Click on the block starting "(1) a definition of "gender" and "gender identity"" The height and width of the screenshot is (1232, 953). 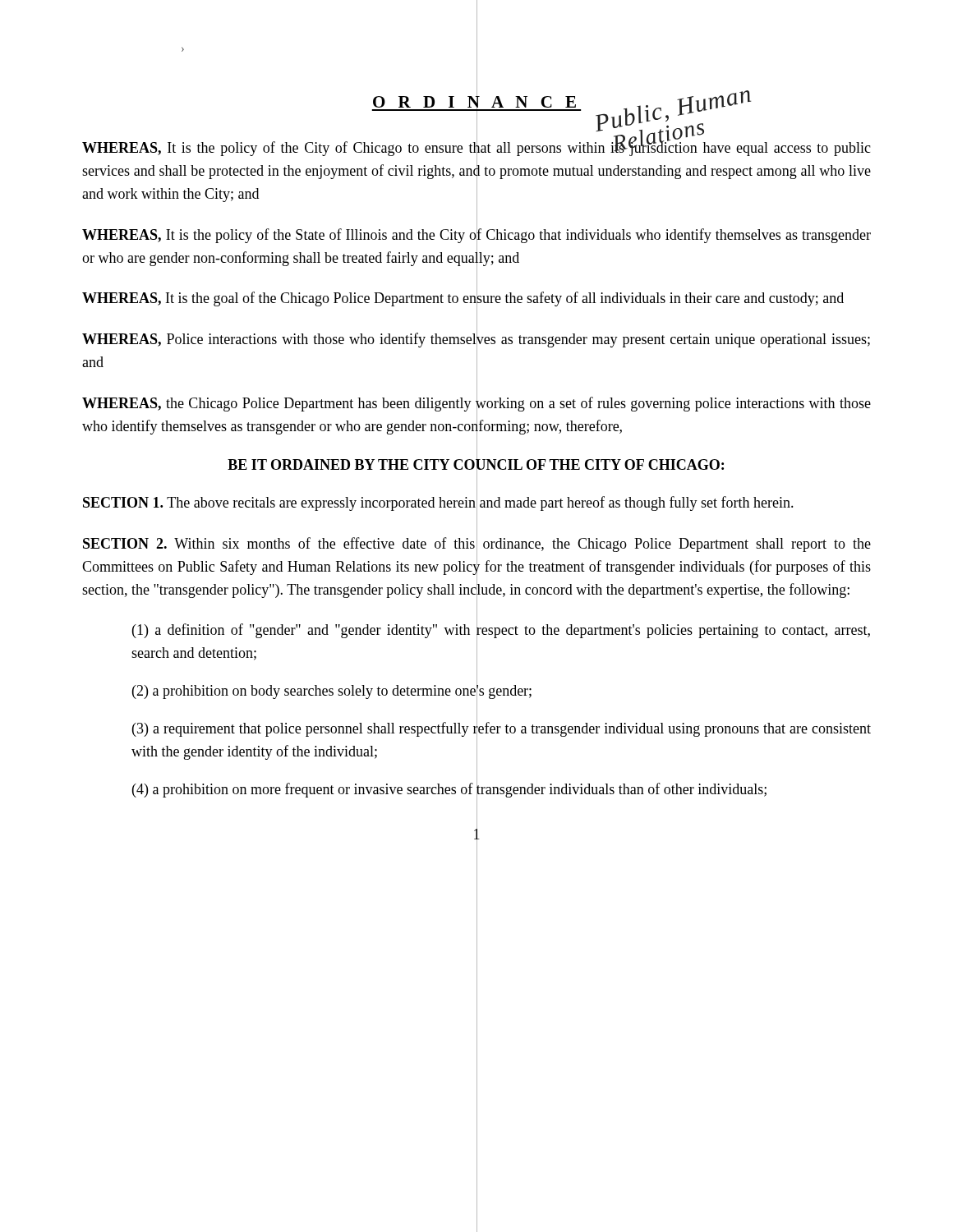click(501, 642)
